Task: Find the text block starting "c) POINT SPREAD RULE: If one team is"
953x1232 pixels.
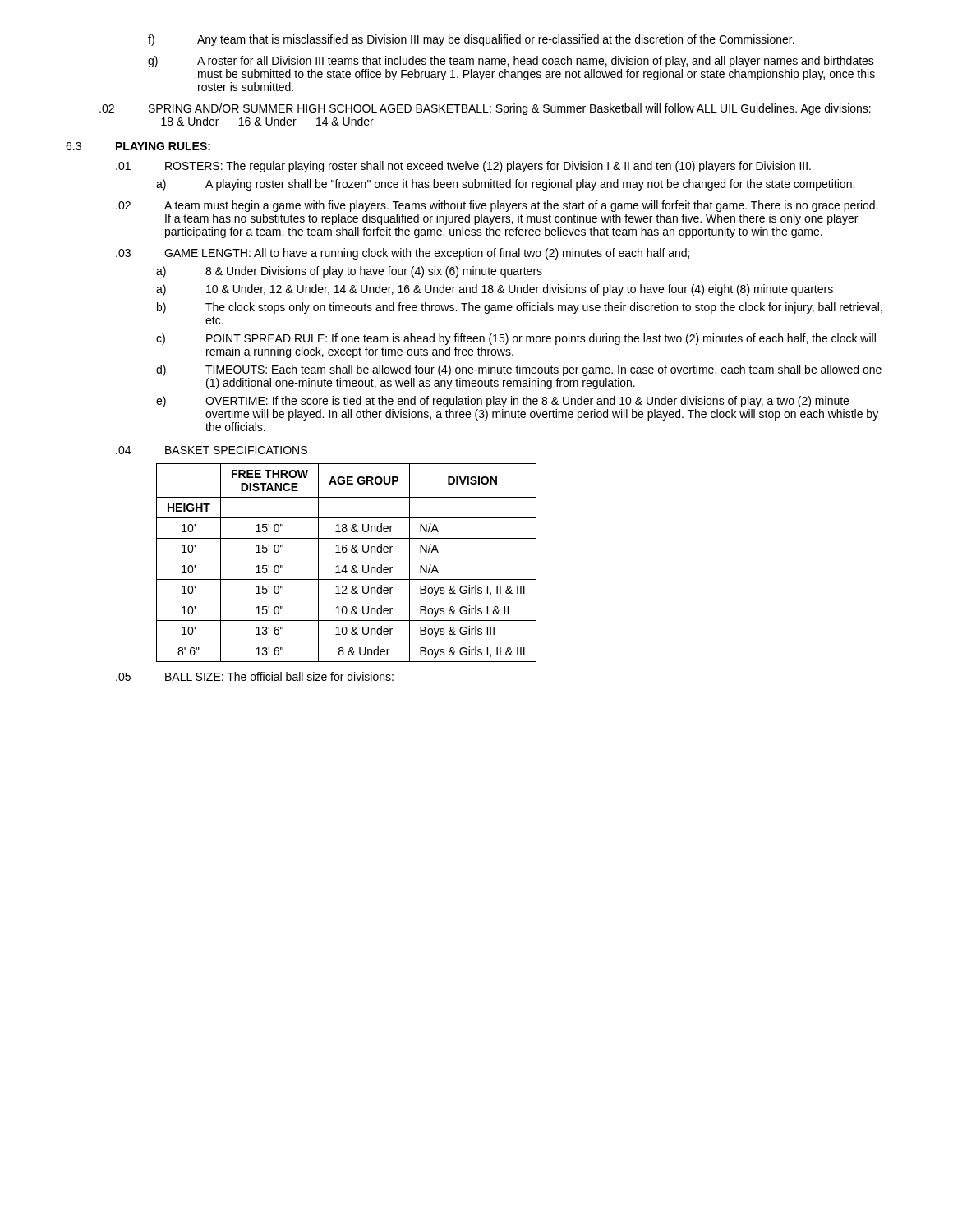Action: (476, 345)
